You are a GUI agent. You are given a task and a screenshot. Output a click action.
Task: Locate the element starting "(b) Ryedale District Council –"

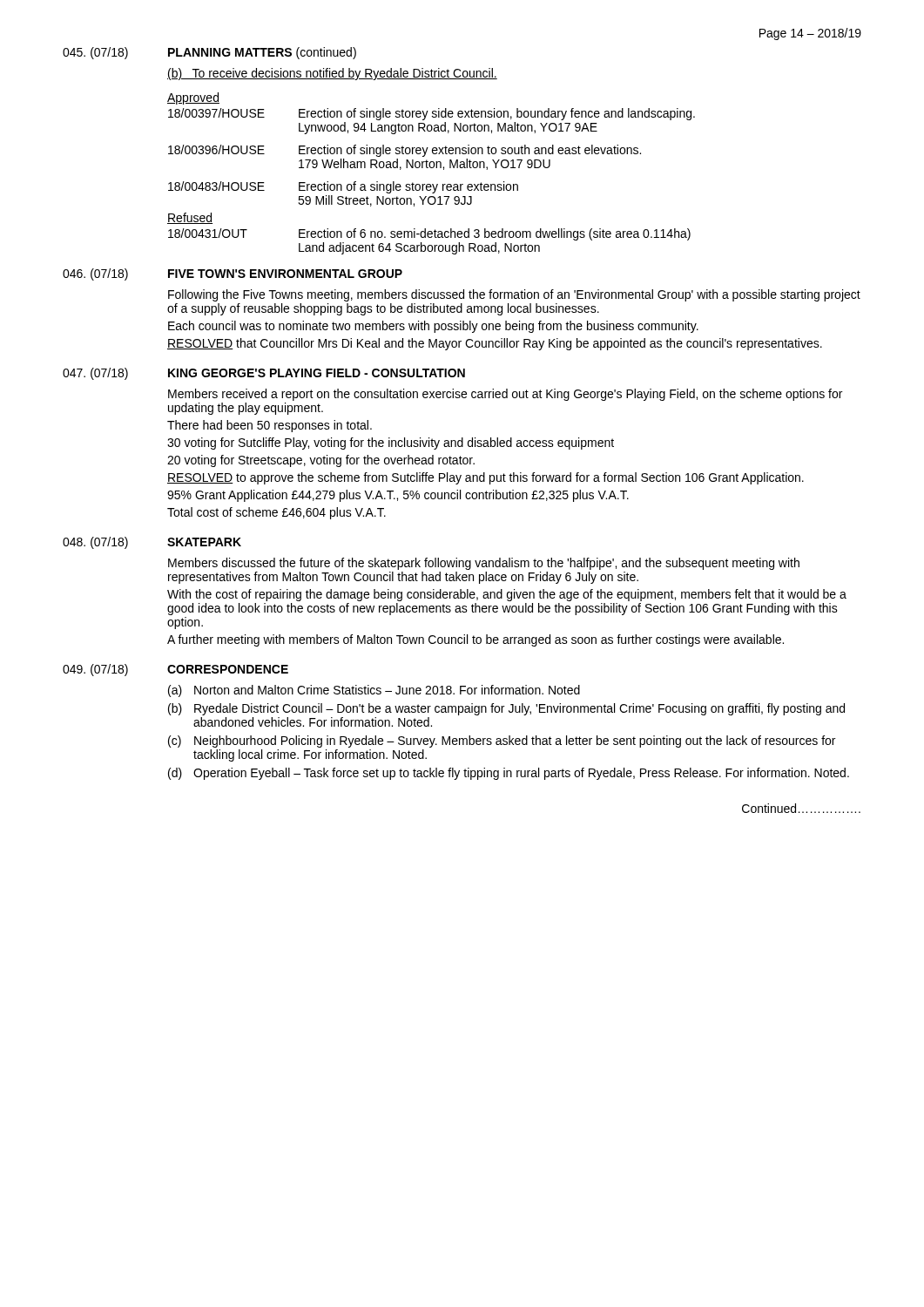point(514,715)
